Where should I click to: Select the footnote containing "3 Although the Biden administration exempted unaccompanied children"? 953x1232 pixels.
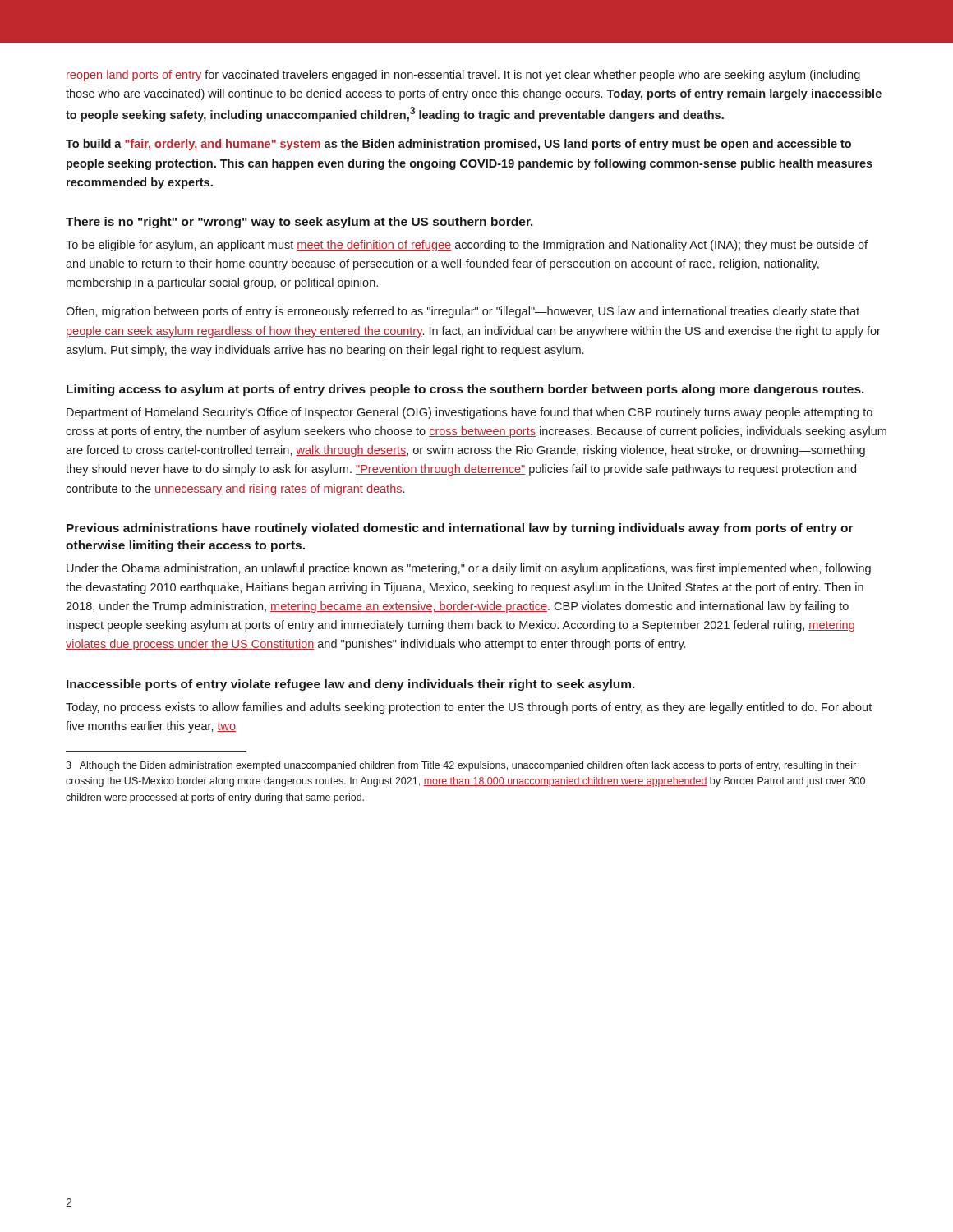[466, 781]
